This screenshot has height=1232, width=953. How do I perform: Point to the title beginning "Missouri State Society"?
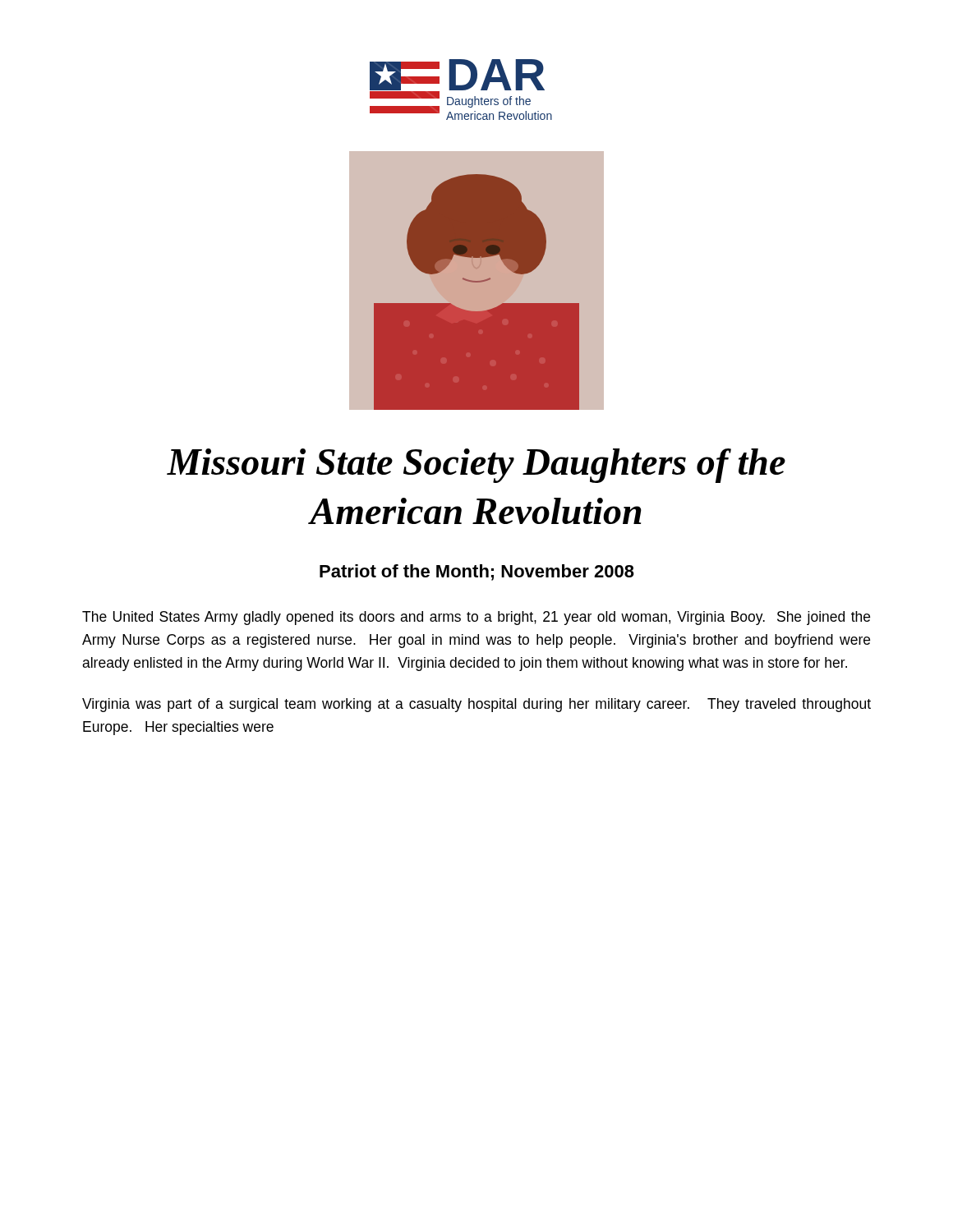476,487
